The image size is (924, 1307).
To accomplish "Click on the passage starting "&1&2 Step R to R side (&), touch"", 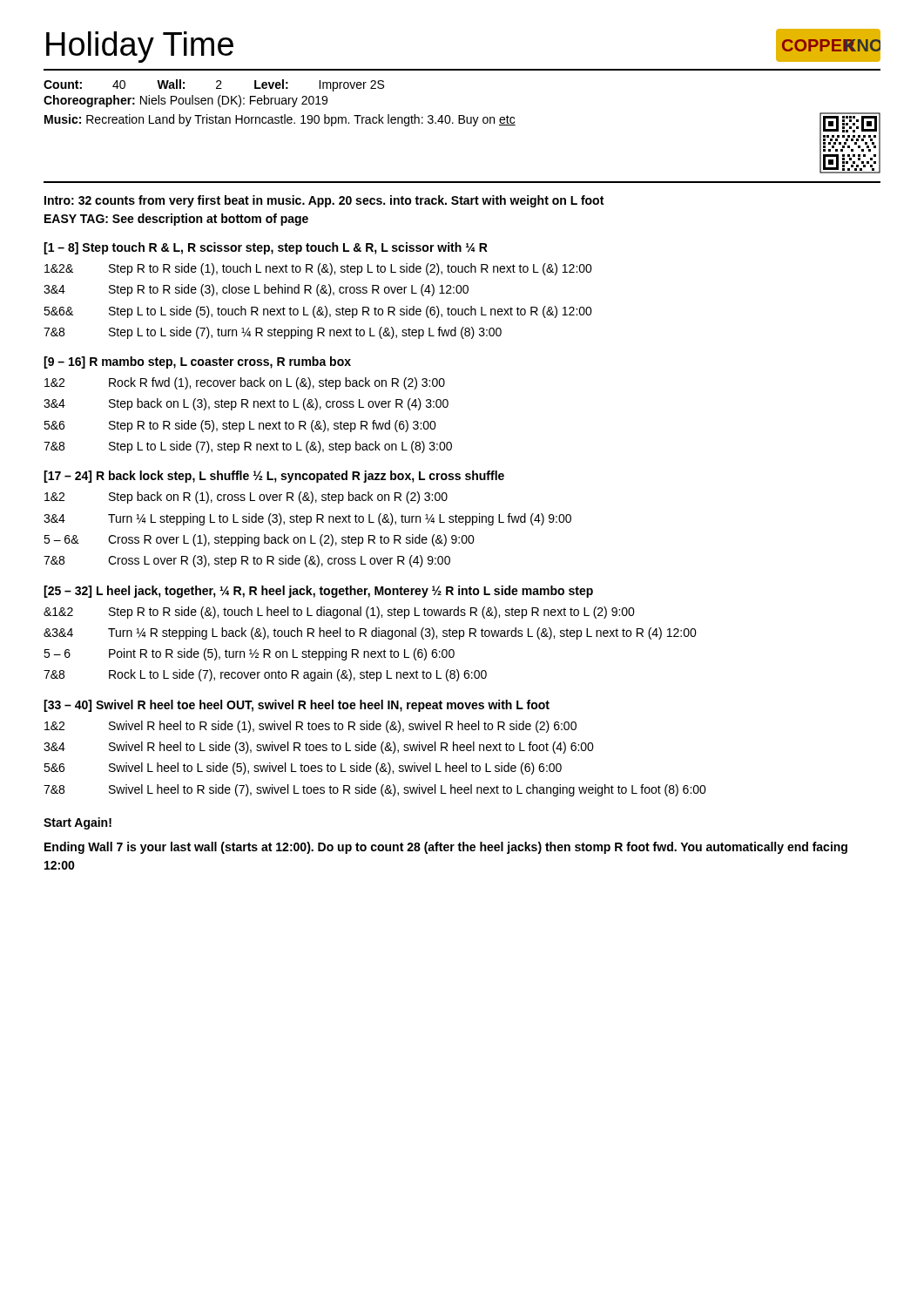I will (x=462, y=611).
